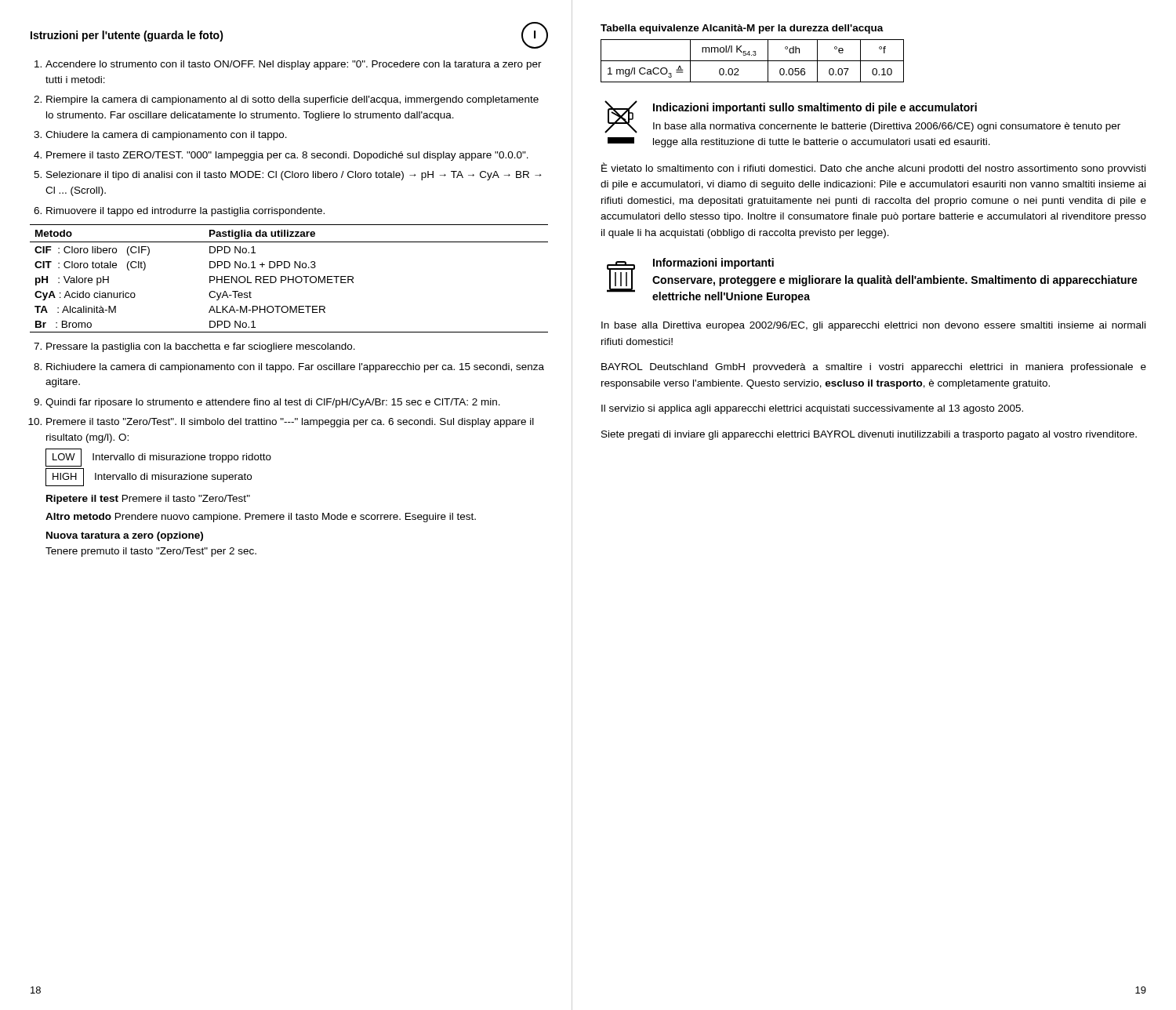This screenshot has height=1010, width=1176.
Task: Locate the list item that says "Chiudere la camera di campionamento con il"
Action: 297,135
